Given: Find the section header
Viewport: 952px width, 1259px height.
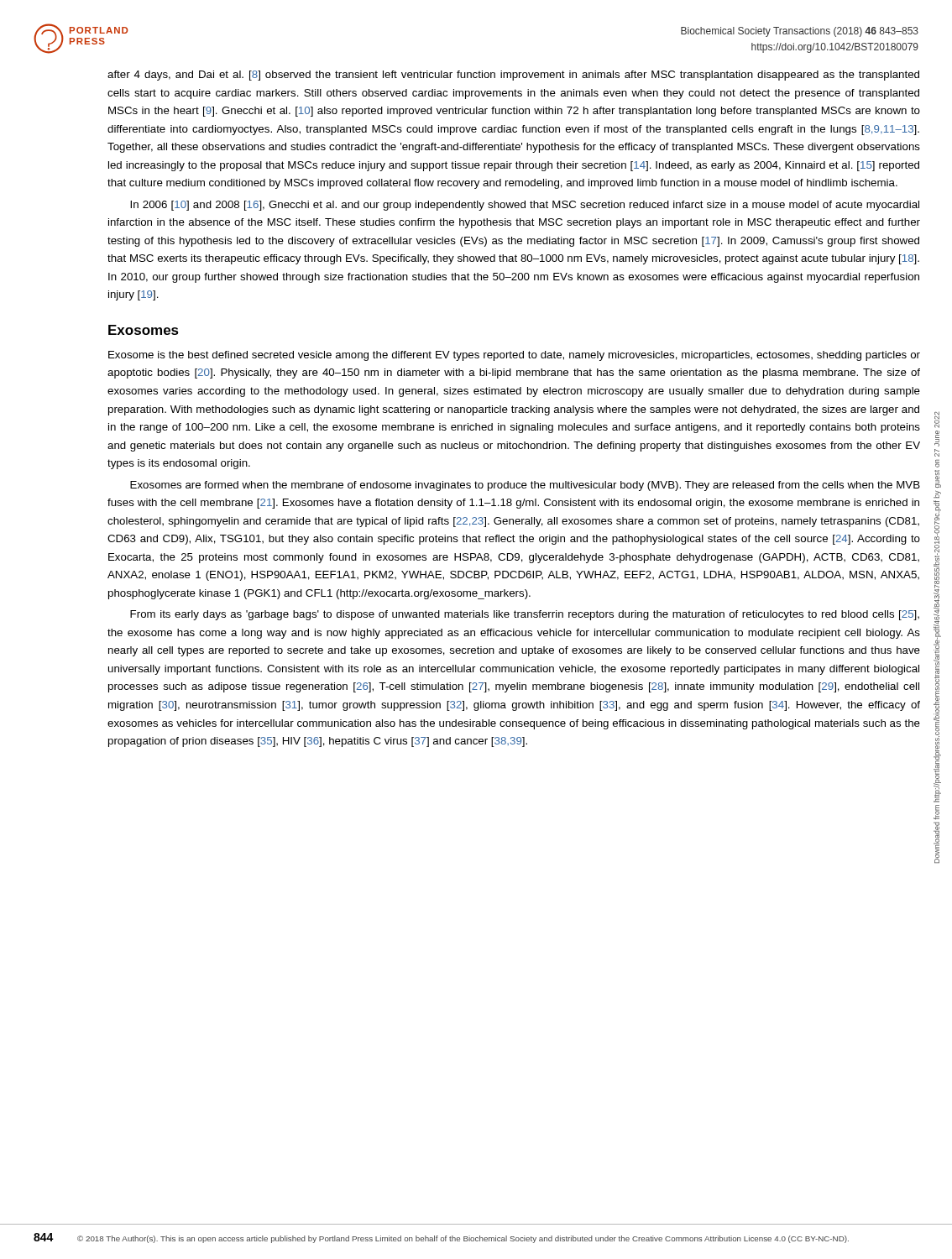Looking at the screenshot, I should pyautogui.click(x=143, y=330).
